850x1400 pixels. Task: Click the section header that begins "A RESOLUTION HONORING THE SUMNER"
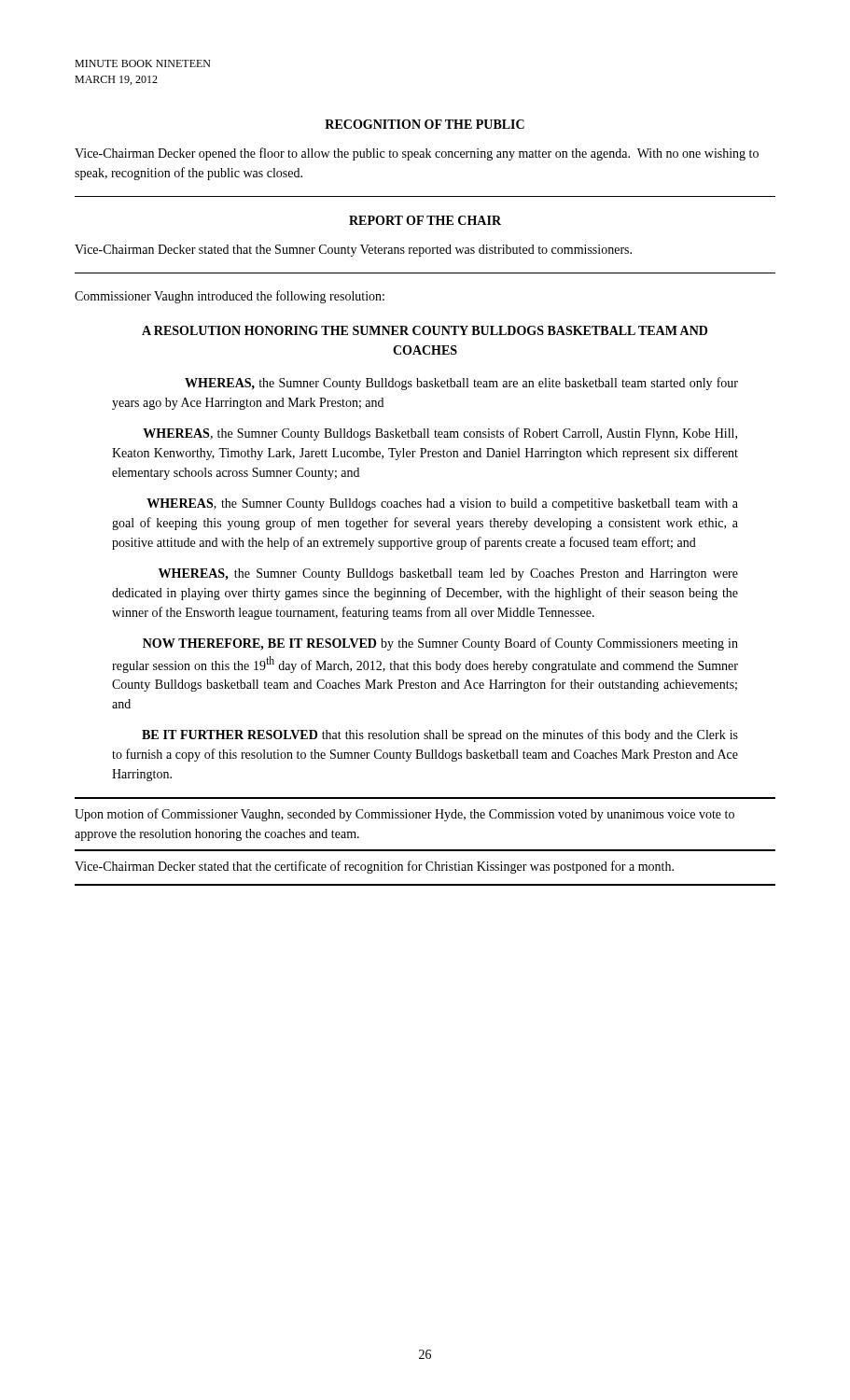point(425,340)
